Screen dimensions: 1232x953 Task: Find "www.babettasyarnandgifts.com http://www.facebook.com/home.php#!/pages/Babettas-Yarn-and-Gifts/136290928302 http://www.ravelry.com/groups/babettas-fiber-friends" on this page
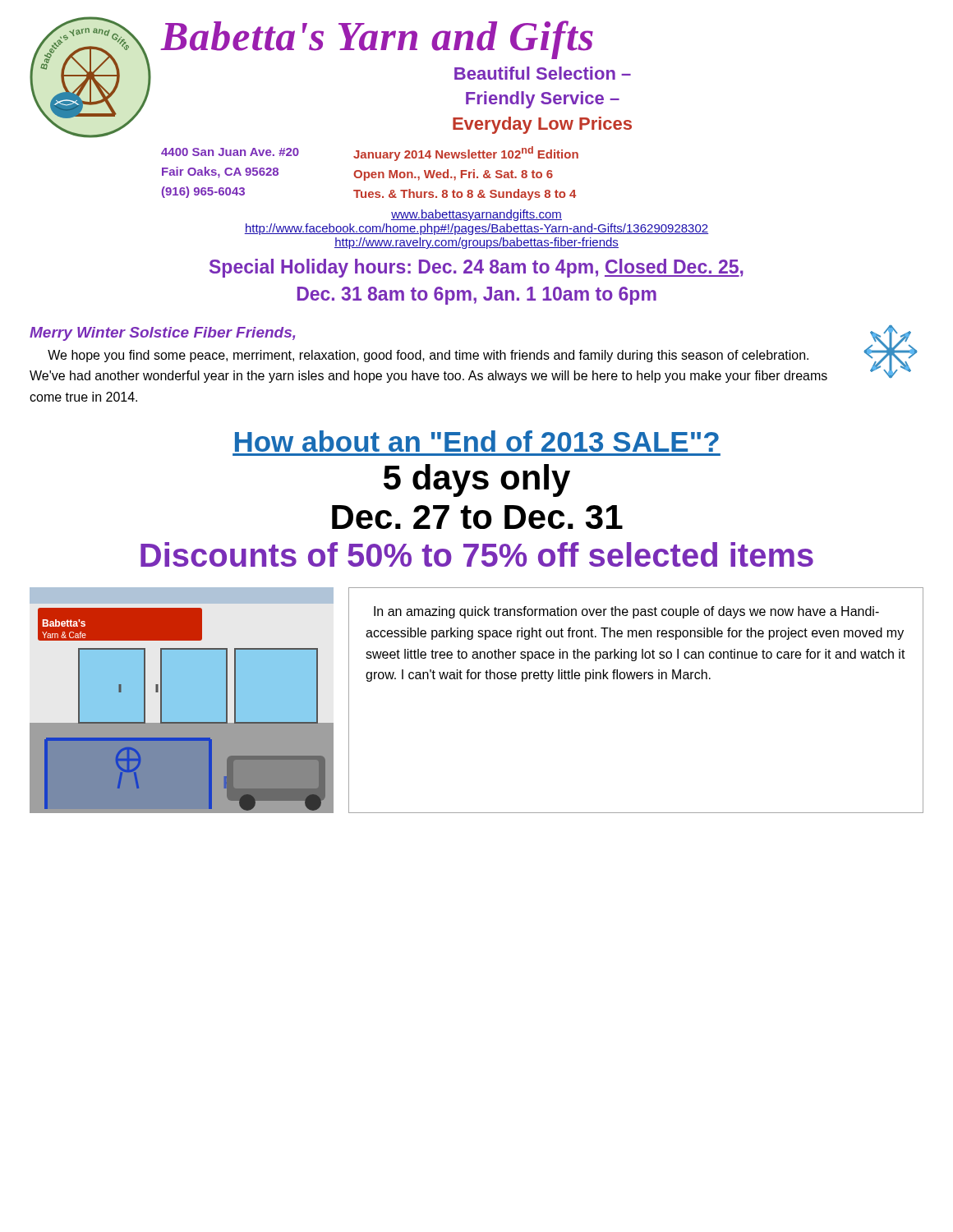tap(476, 228)
